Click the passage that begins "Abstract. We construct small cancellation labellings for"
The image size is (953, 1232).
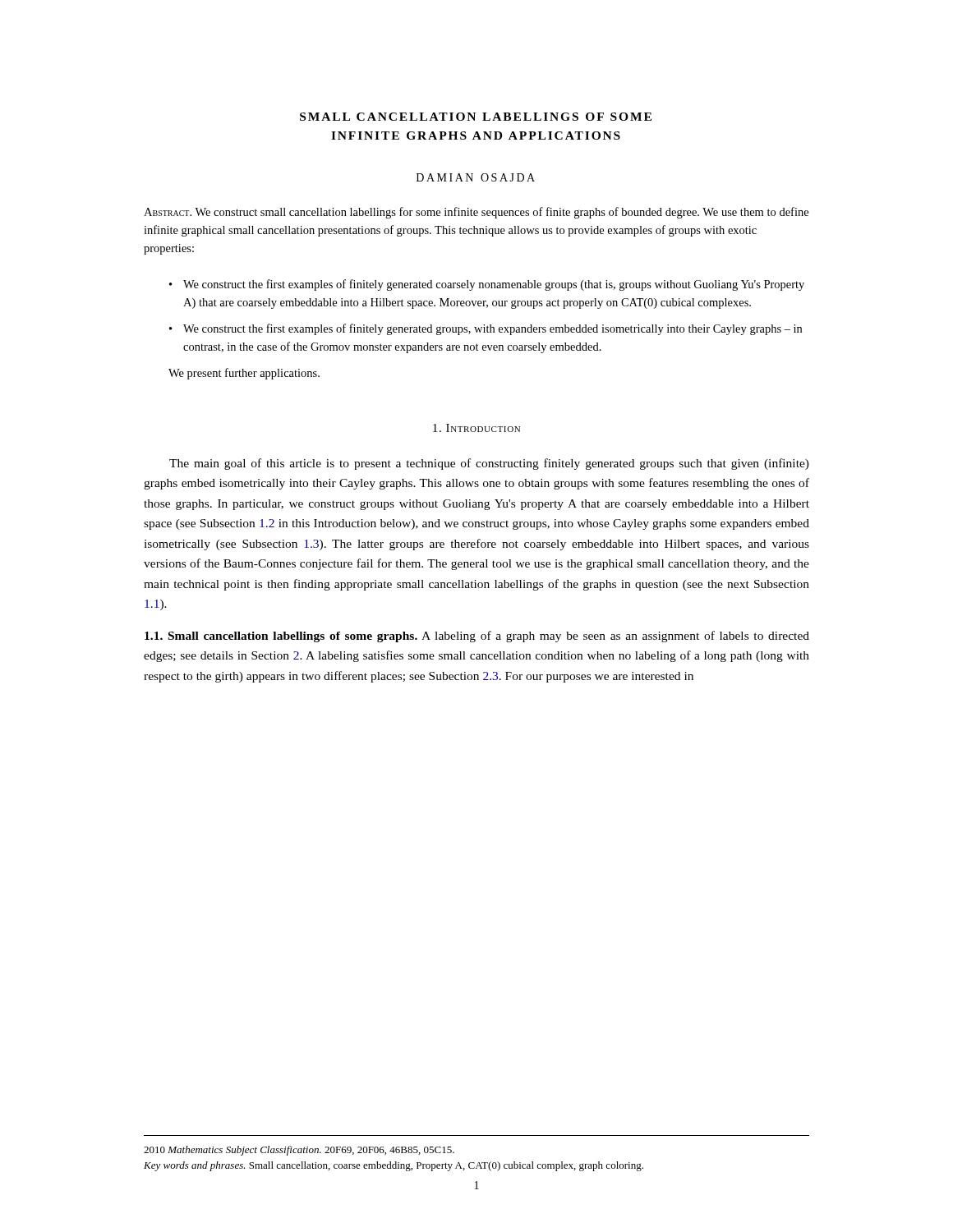476,230
